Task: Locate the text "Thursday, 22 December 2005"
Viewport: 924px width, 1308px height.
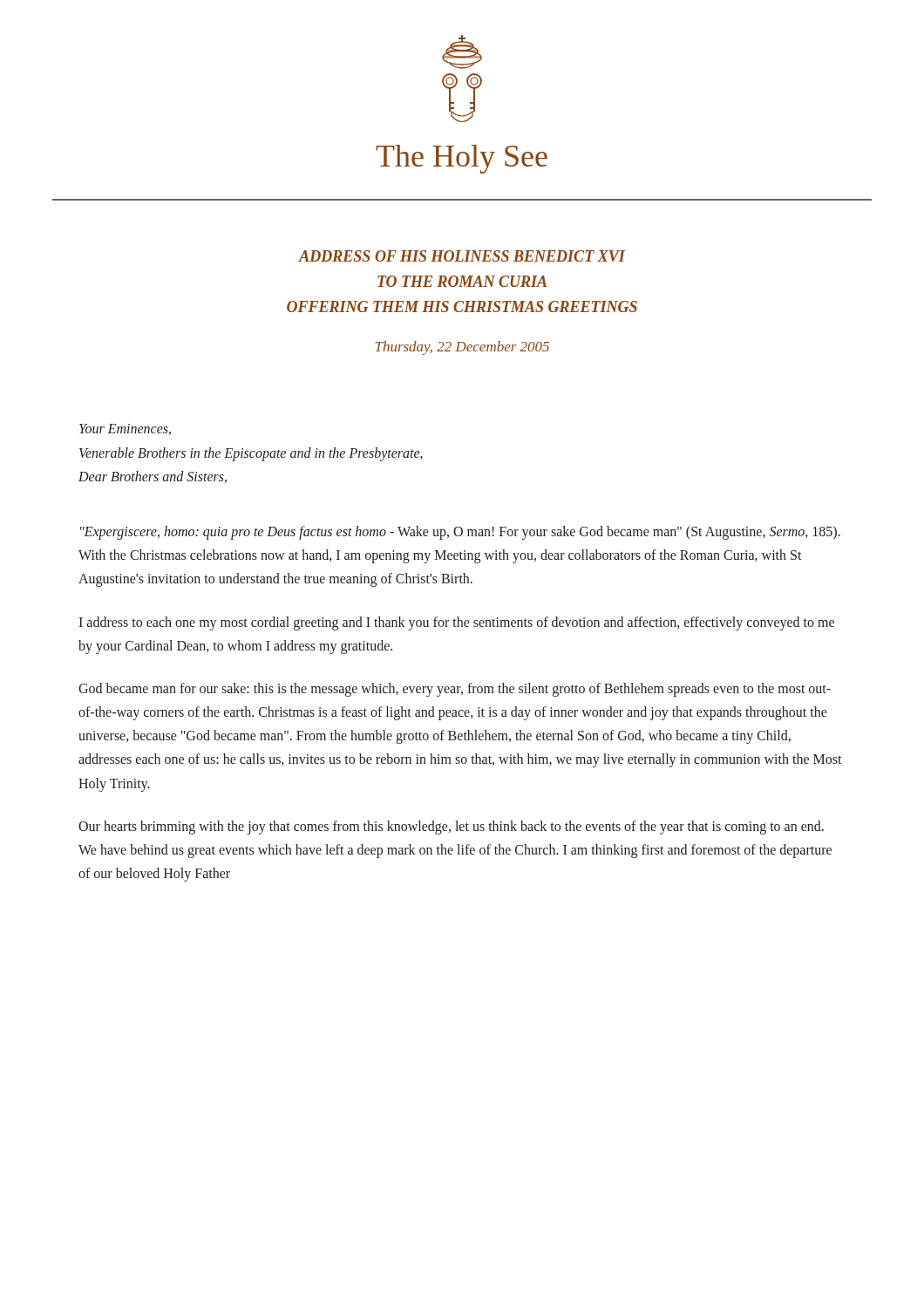Action: pos(462,347)
